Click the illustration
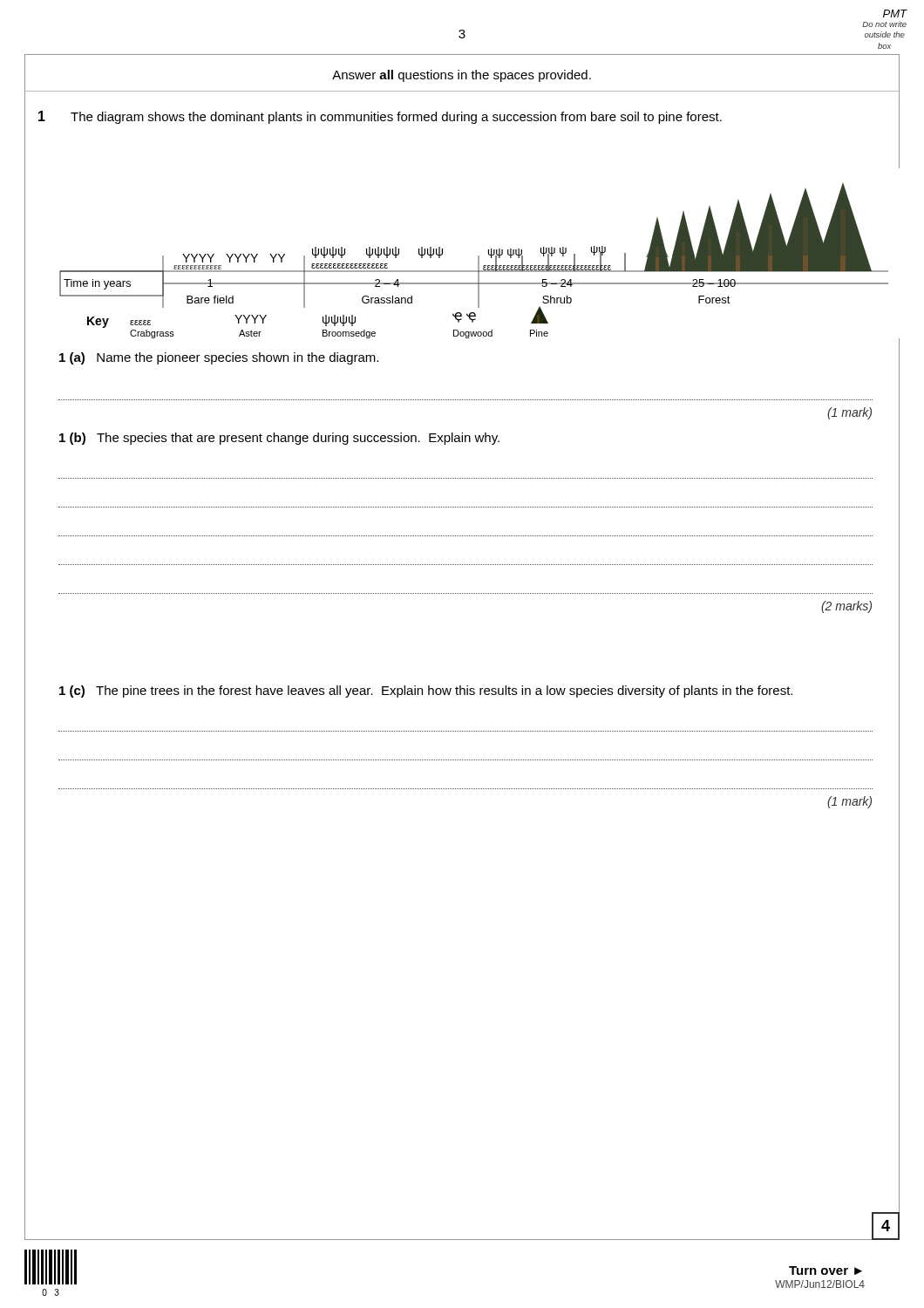 (466, 253)
